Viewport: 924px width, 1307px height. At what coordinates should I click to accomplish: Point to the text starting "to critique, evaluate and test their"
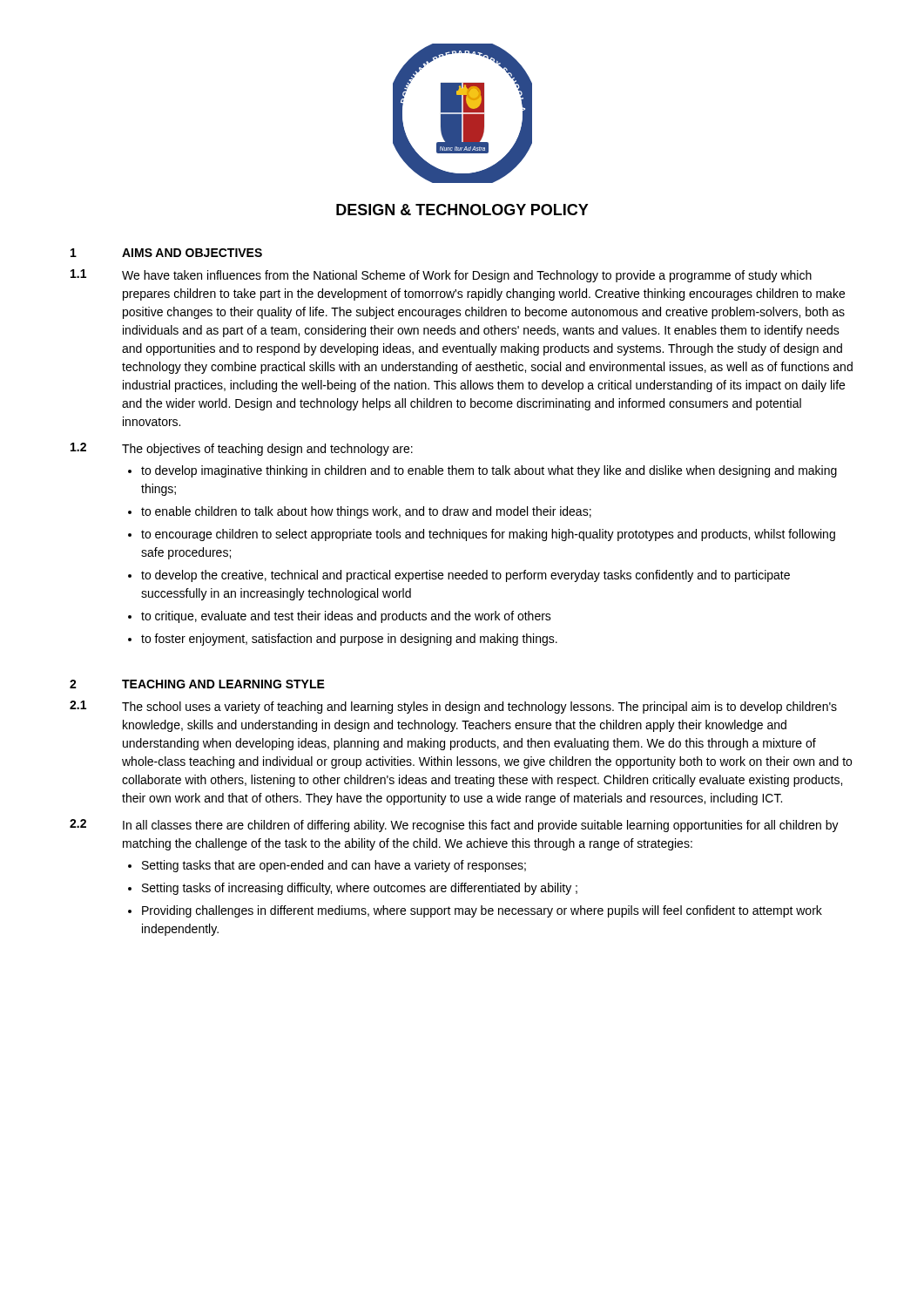[346, 616]
